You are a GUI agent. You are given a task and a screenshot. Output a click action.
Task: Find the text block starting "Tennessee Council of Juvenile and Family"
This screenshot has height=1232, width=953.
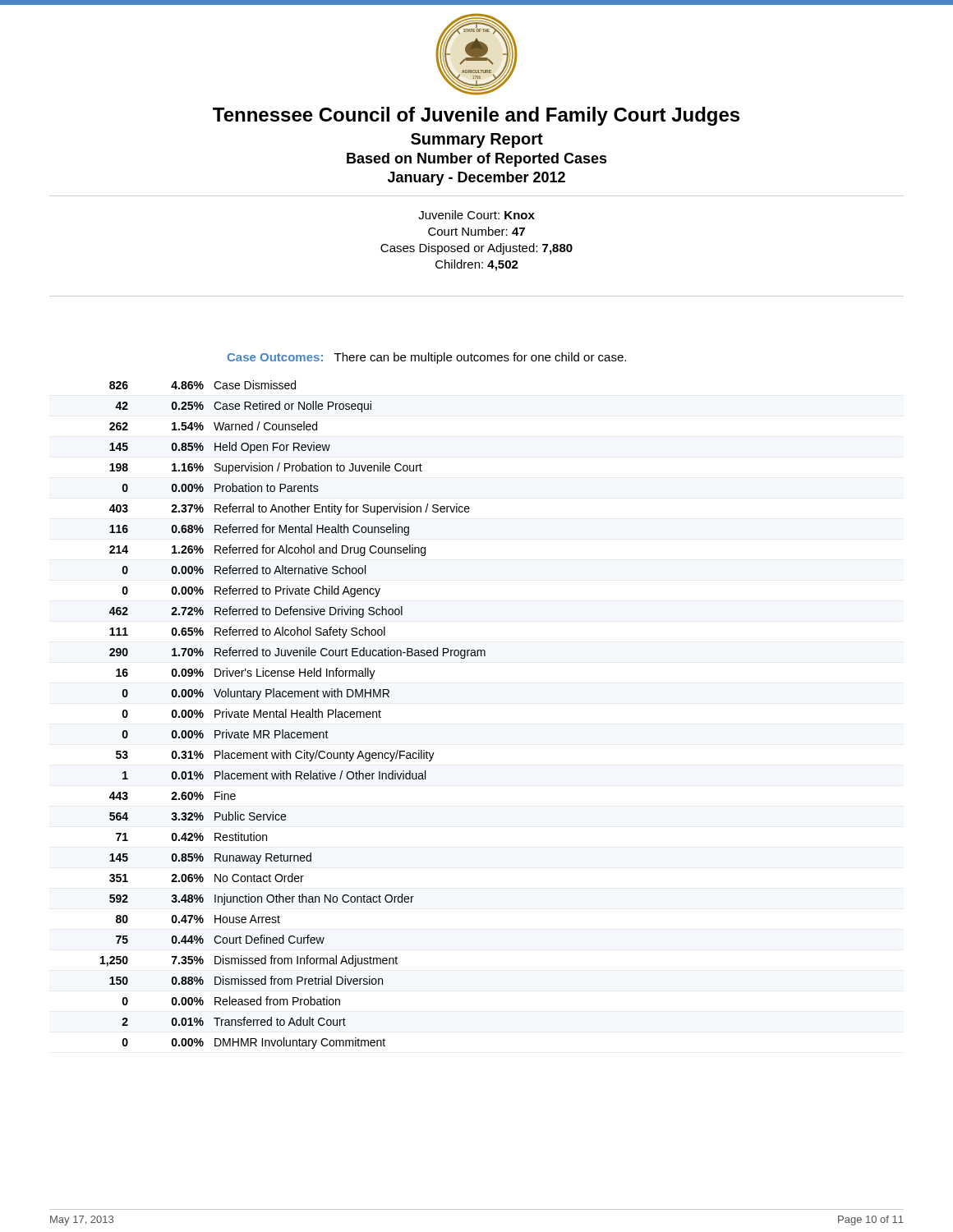point(476,145)
